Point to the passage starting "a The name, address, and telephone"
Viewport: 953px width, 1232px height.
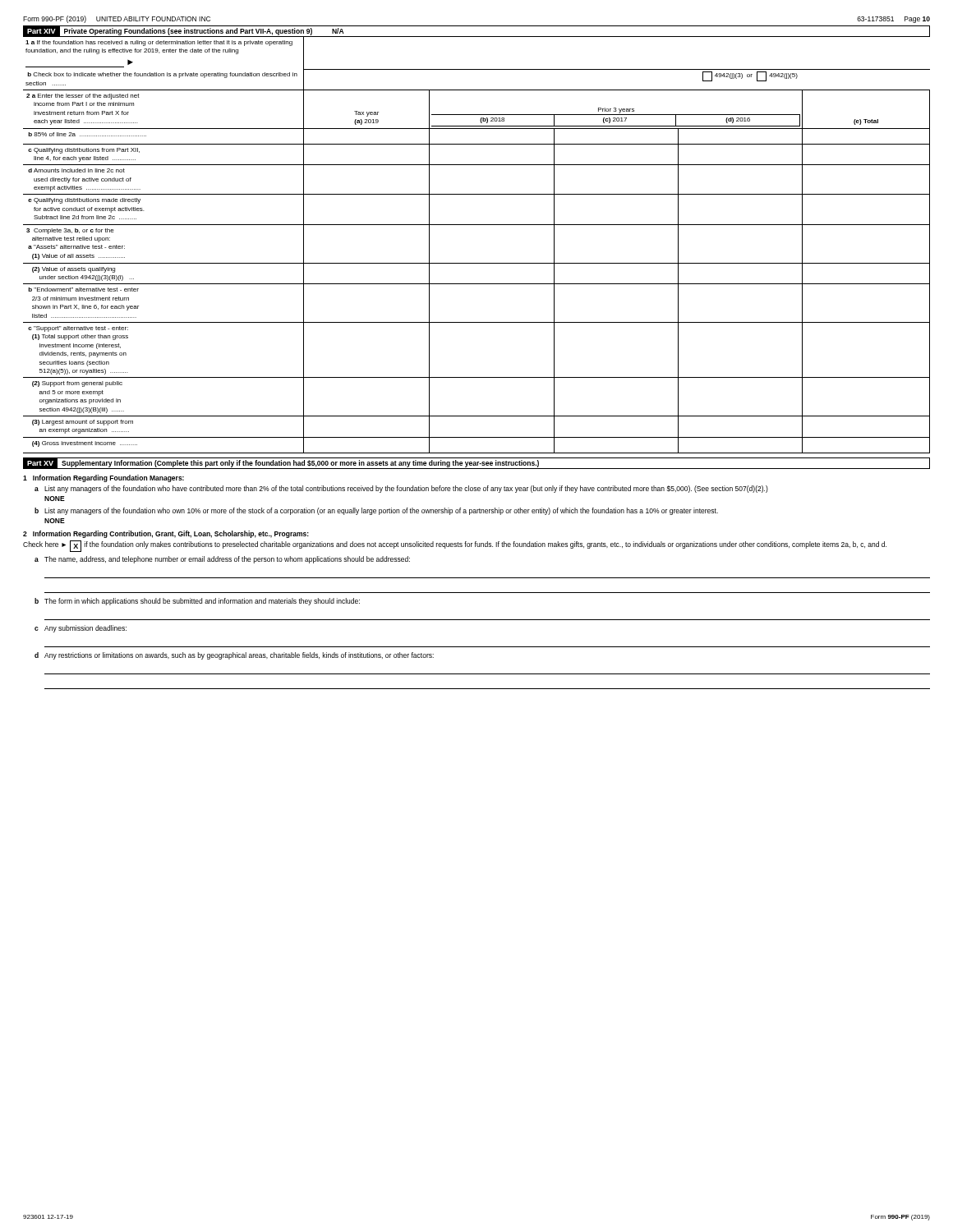tap(217, 559)
